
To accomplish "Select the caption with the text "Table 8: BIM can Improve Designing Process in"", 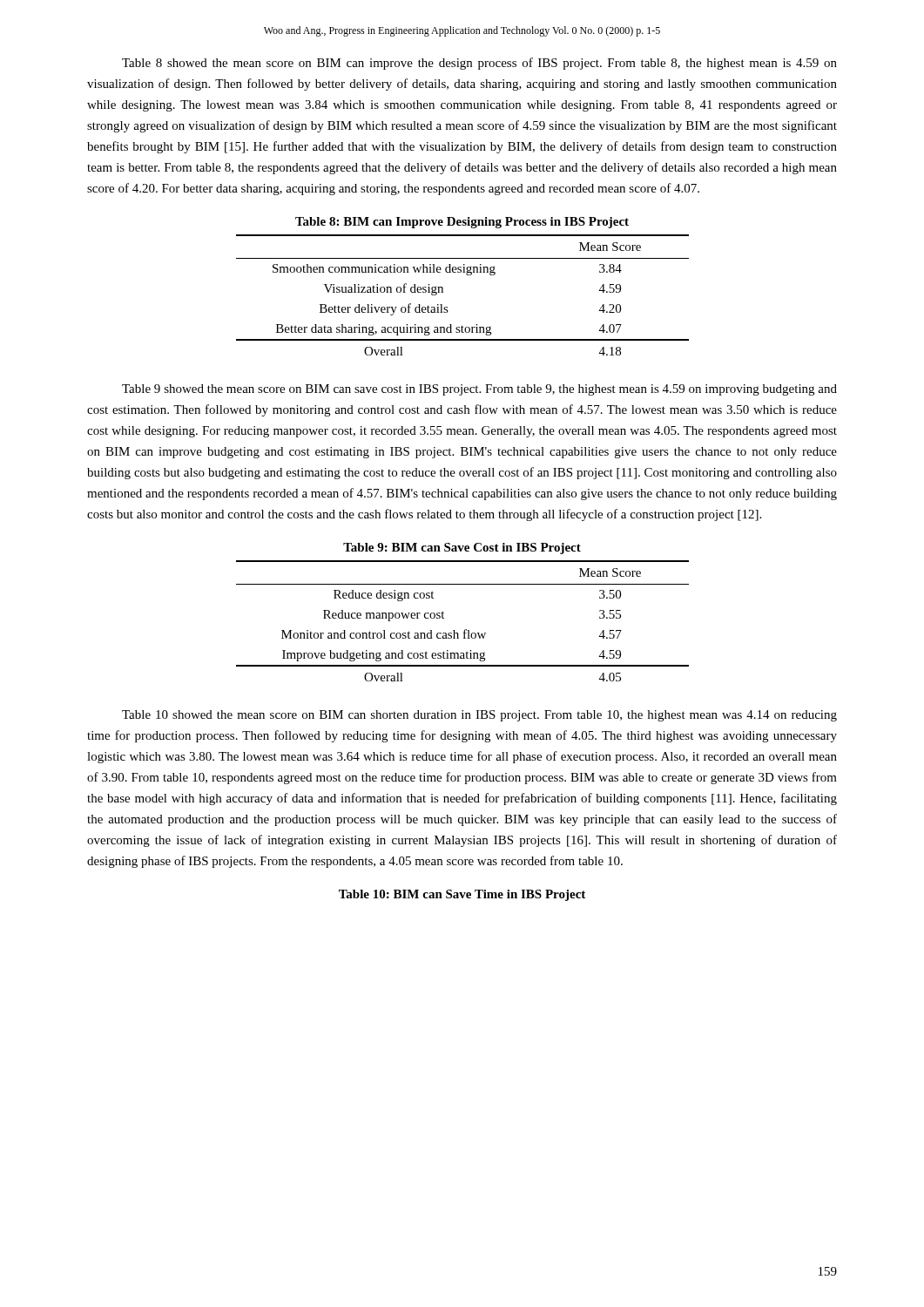I will click(462, 221).
